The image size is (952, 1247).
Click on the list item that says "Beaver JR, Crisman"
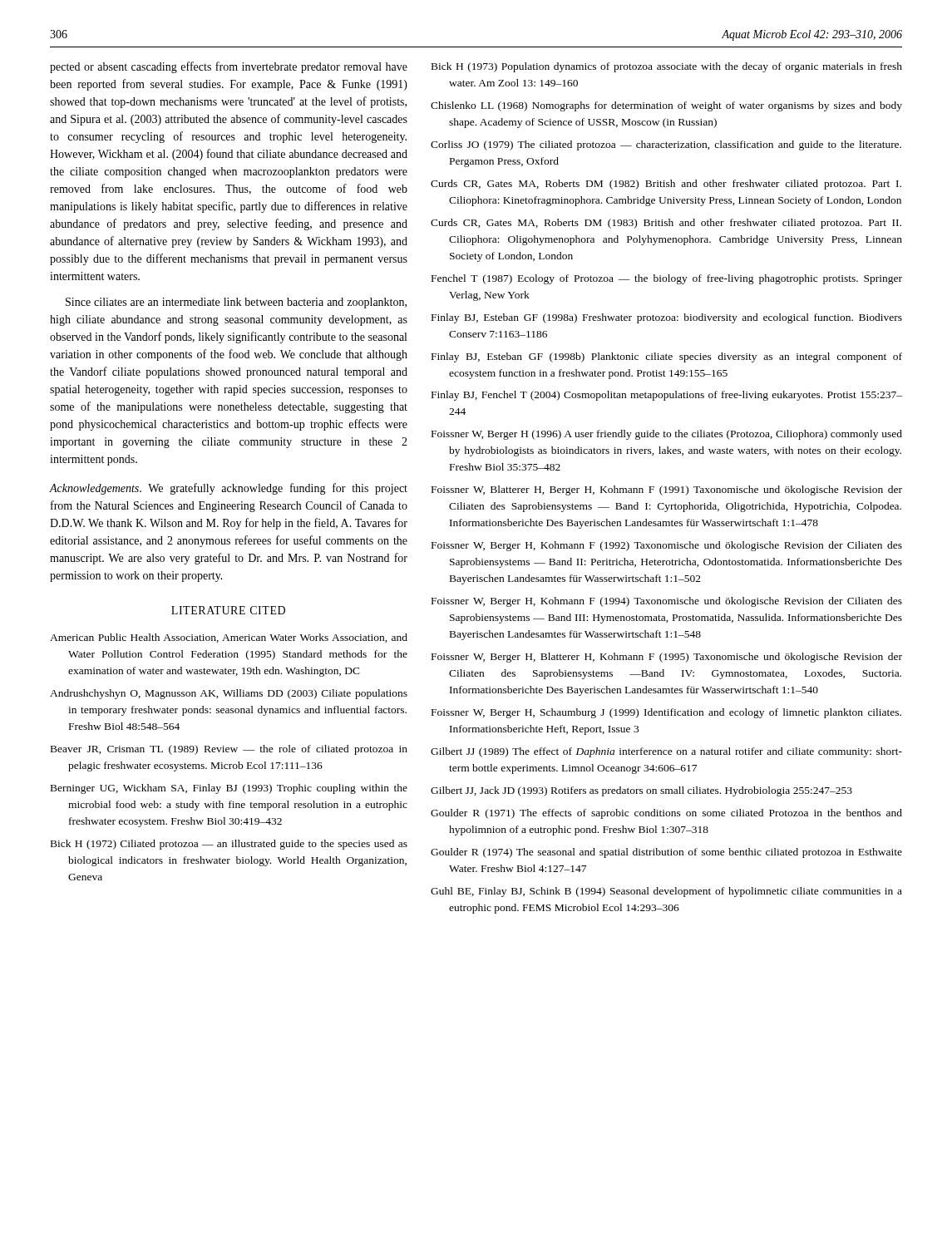coord(229,757)
